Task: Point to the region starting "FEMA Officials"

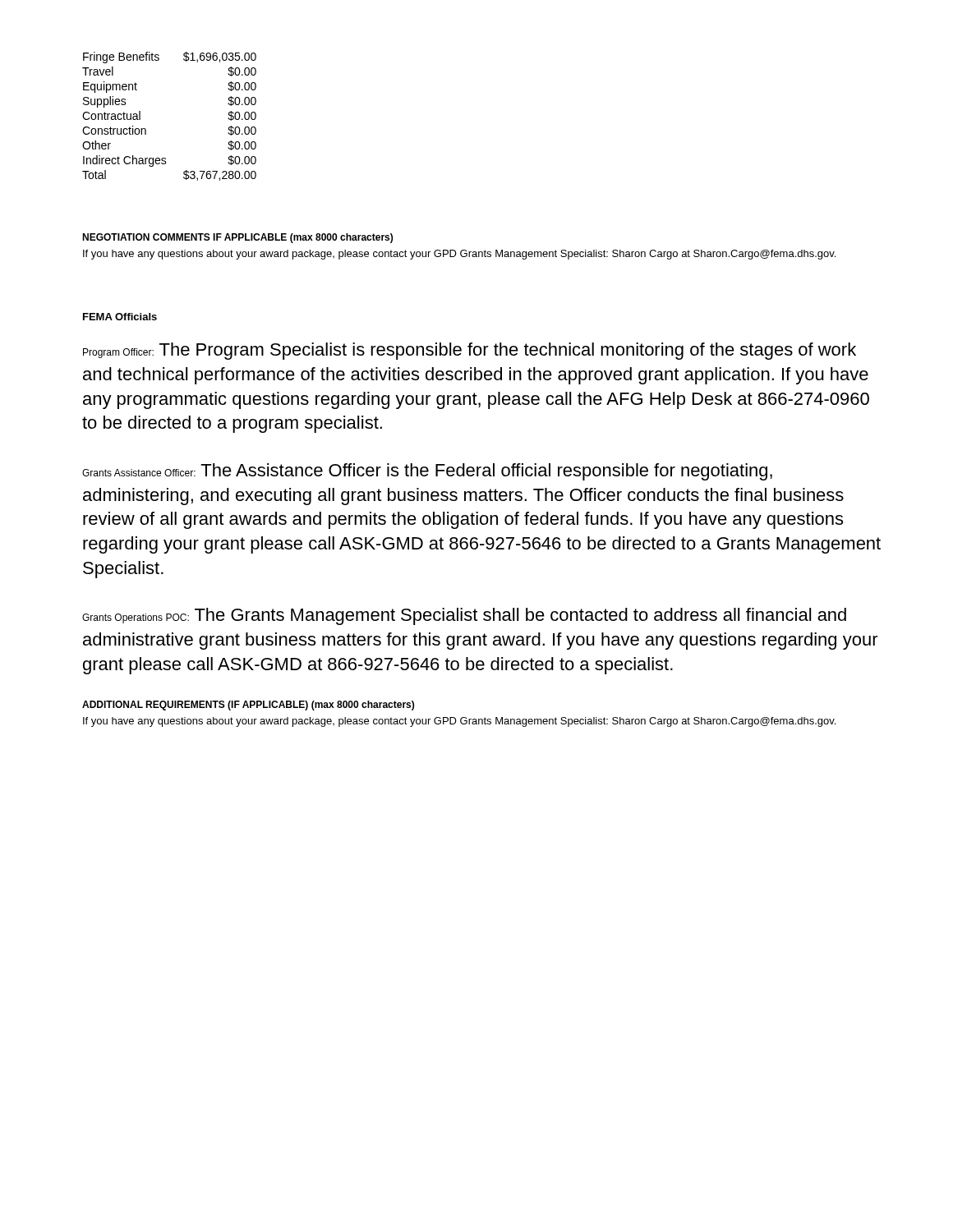Action: point(120,317)
